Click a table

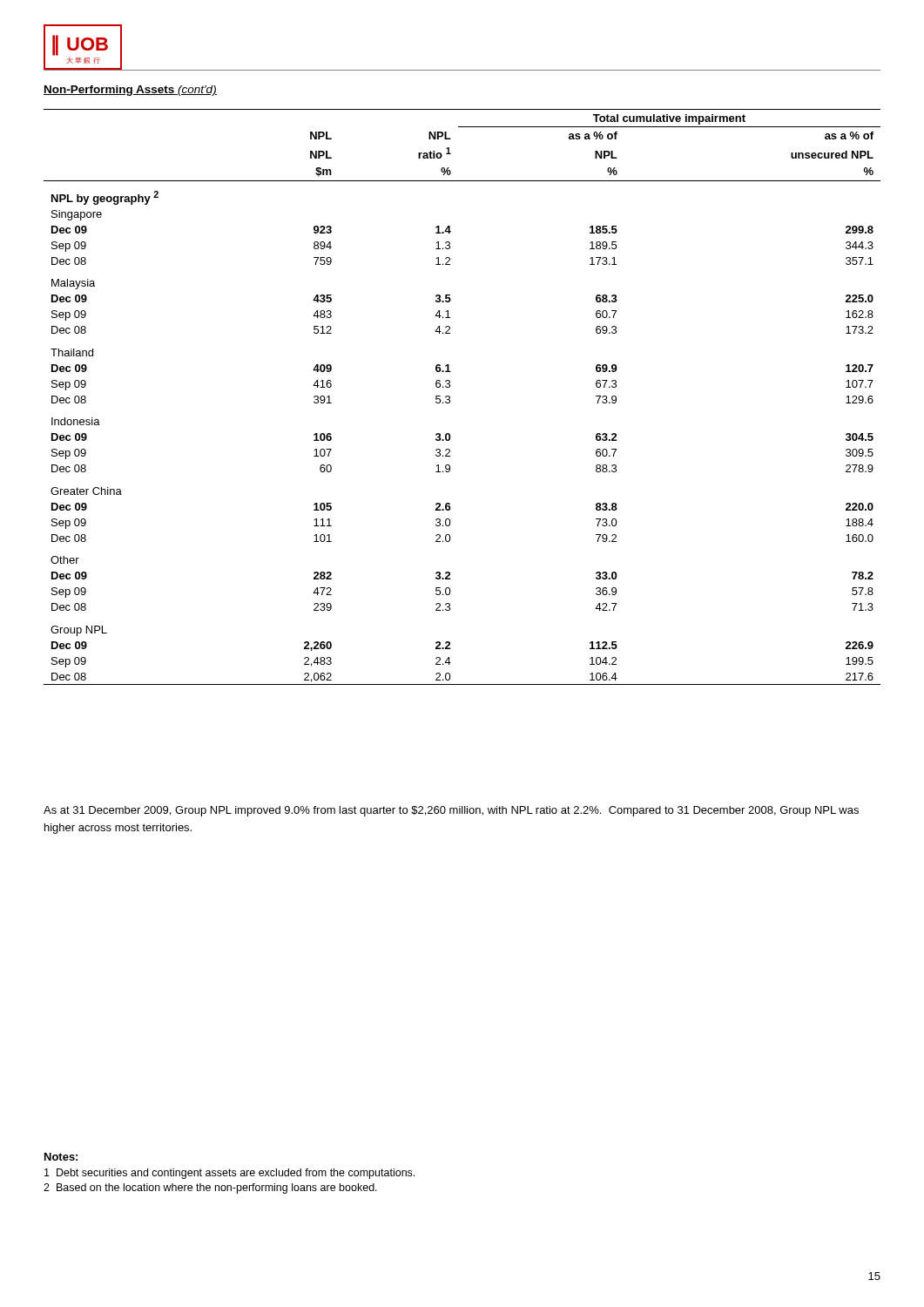click(462, 397)
